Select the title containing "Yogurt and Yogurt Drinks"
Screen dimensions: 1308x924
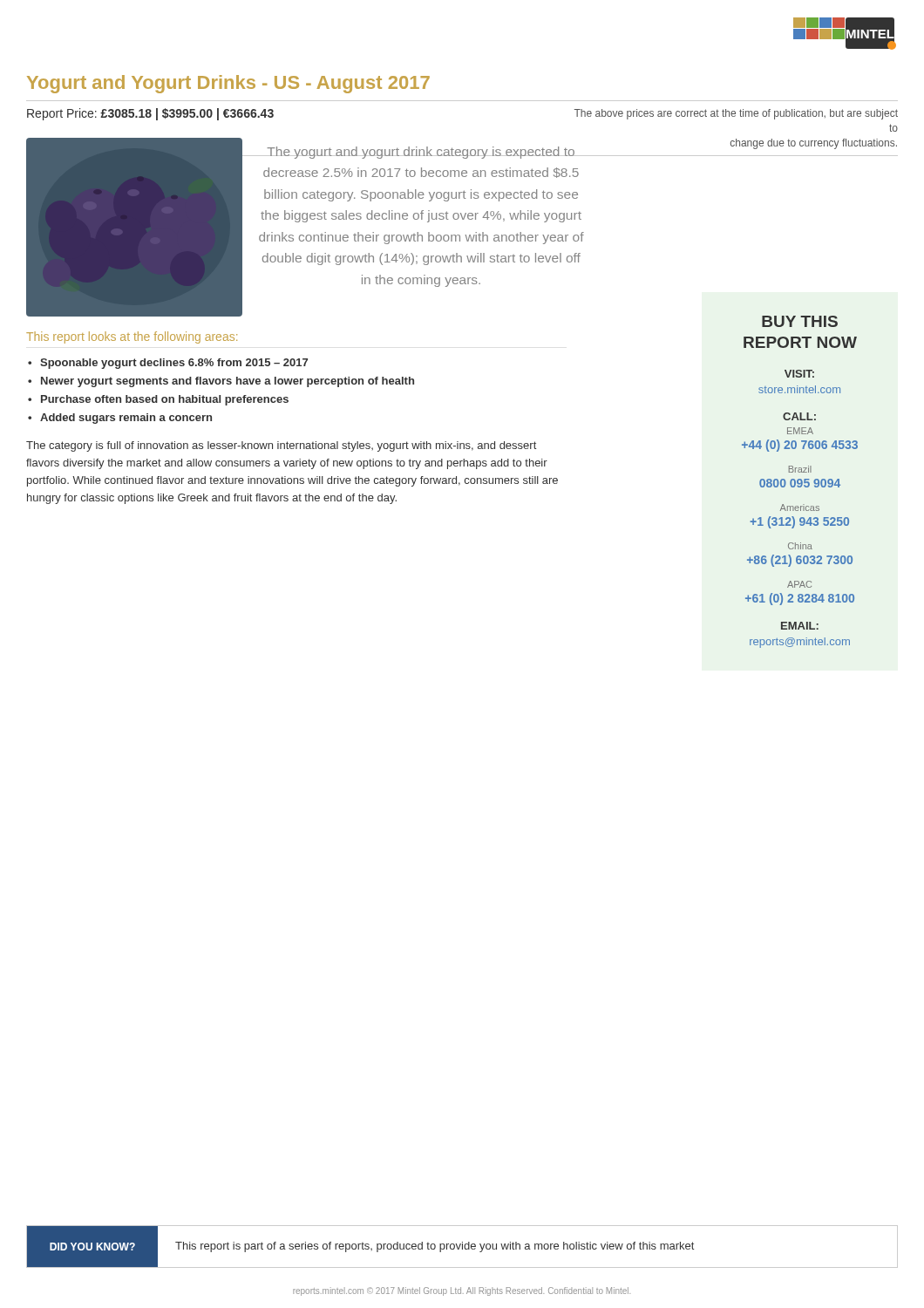[x=228, y=83]
